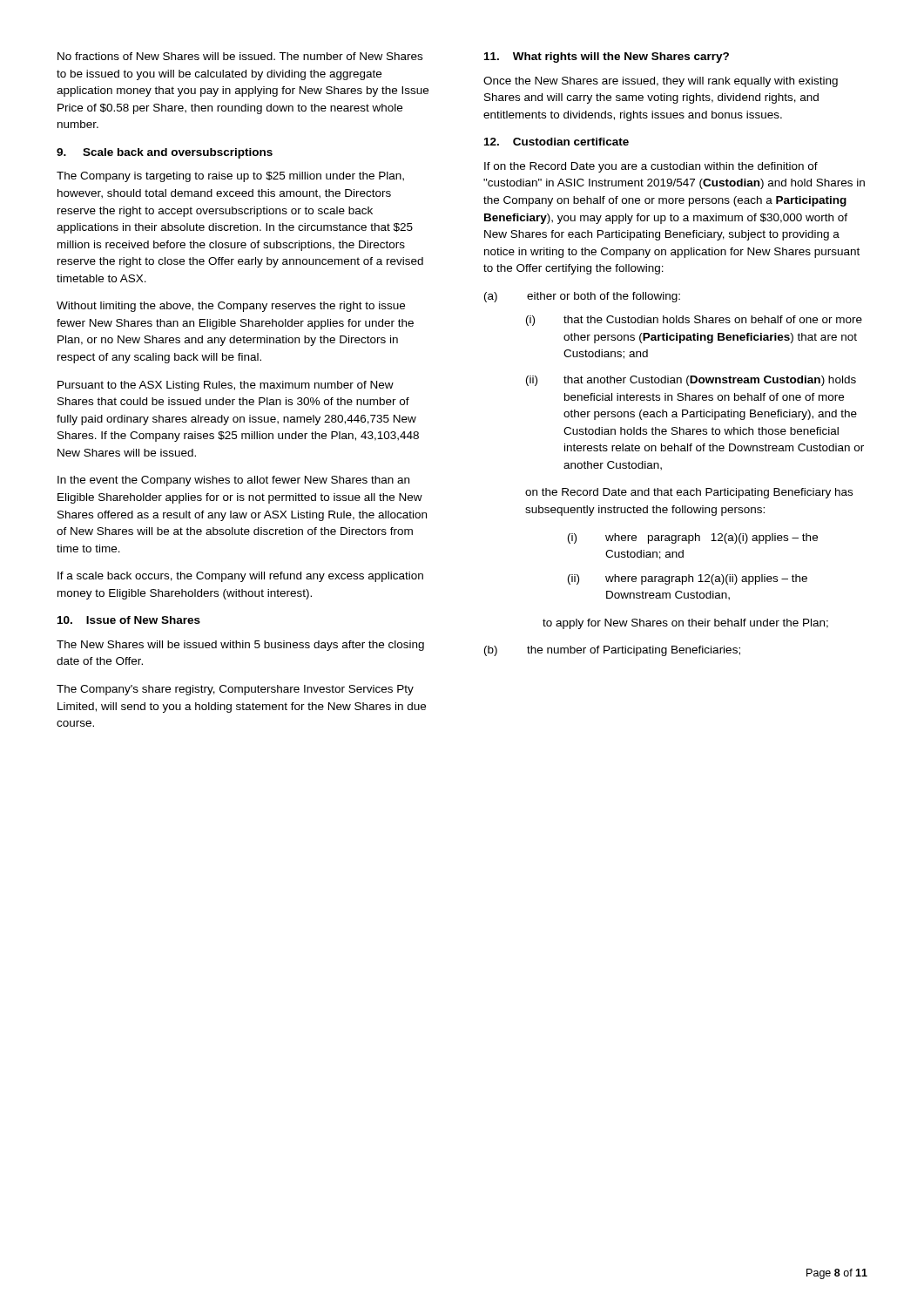The image size is (924, 1307).
Task: Select the passage starting "(a) either or"
Action: click(x=582, y=296)
